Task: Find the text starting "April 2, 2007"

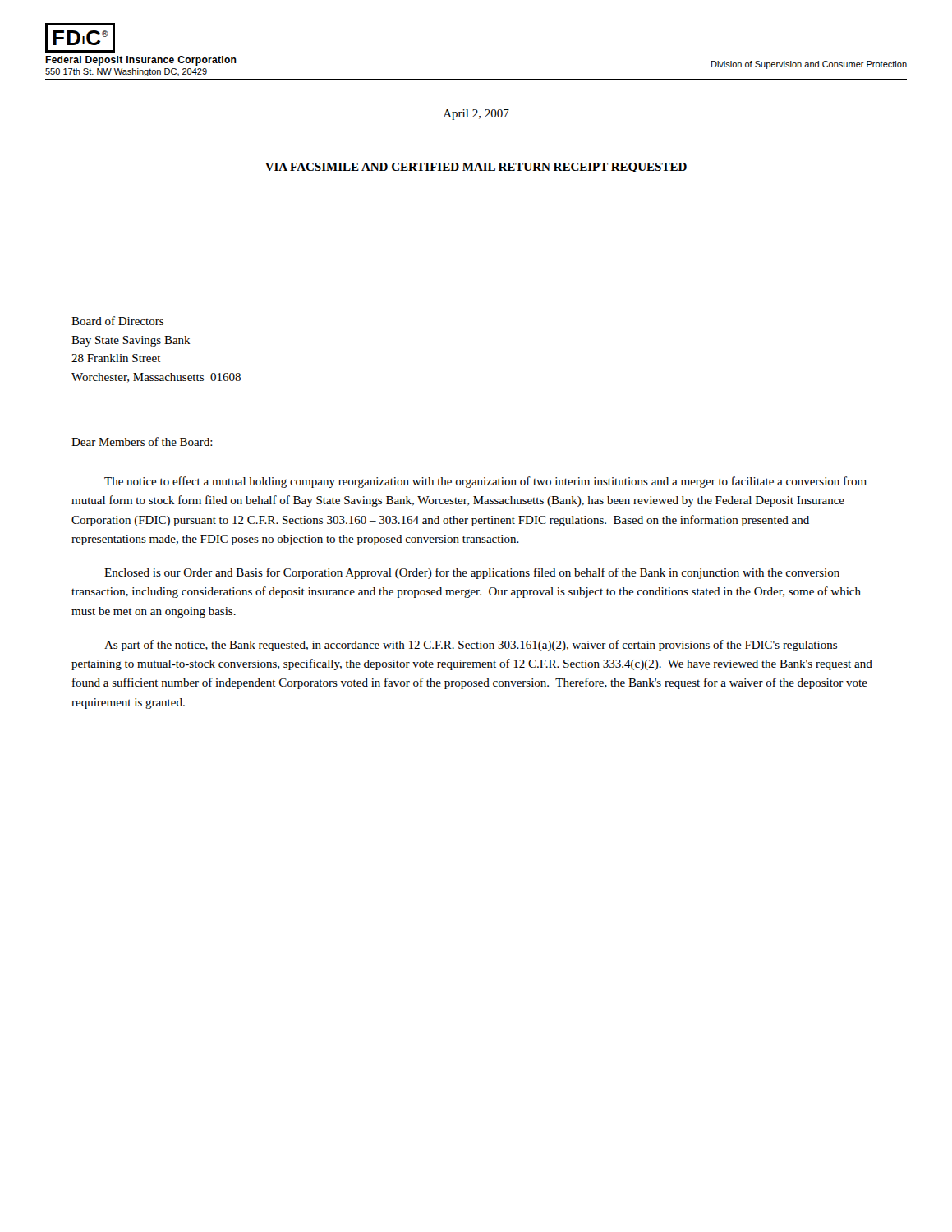Action: (x=476, y=113)
